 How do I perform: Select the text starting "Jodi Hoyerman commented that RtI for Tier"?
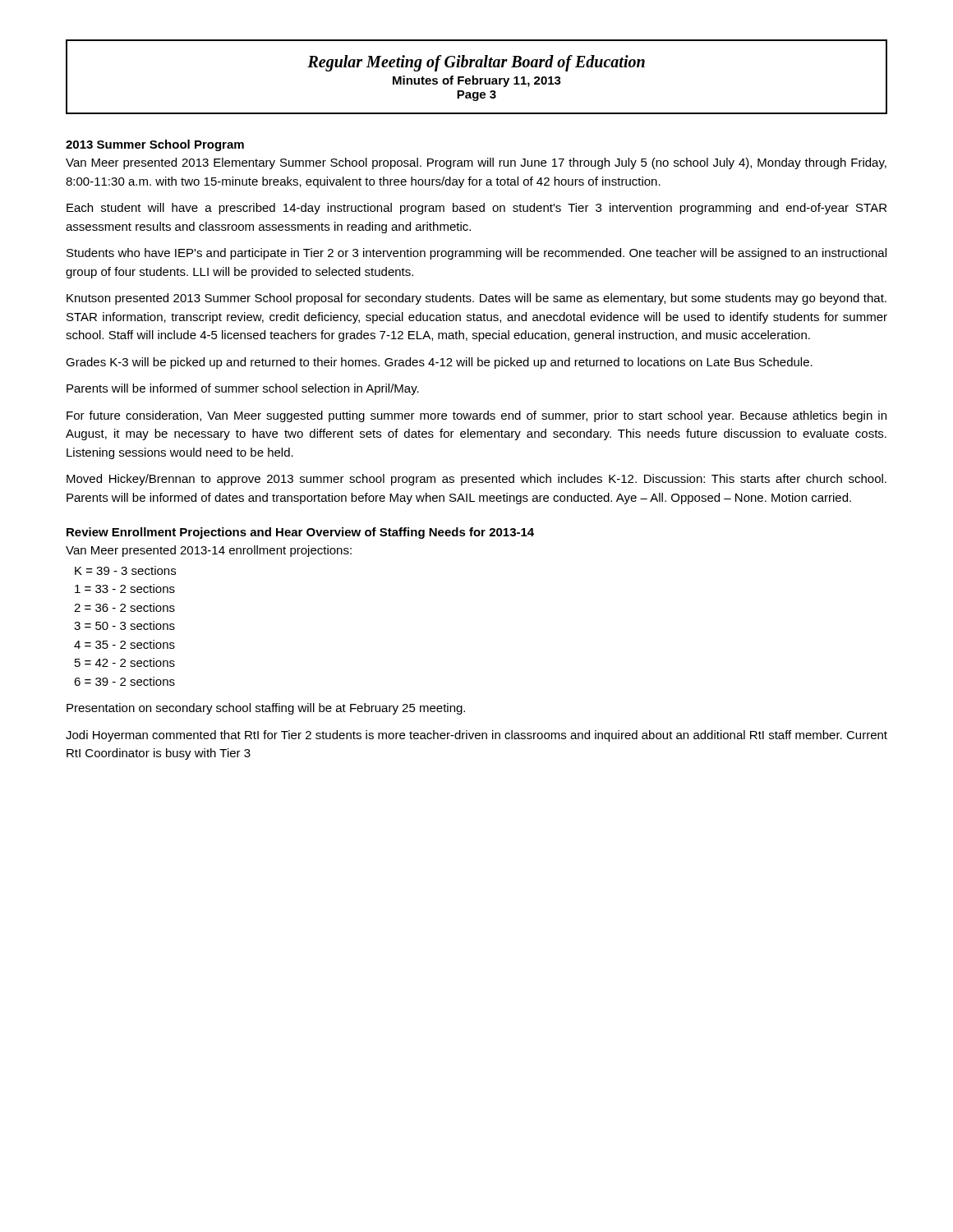click(x=476, y=744)
